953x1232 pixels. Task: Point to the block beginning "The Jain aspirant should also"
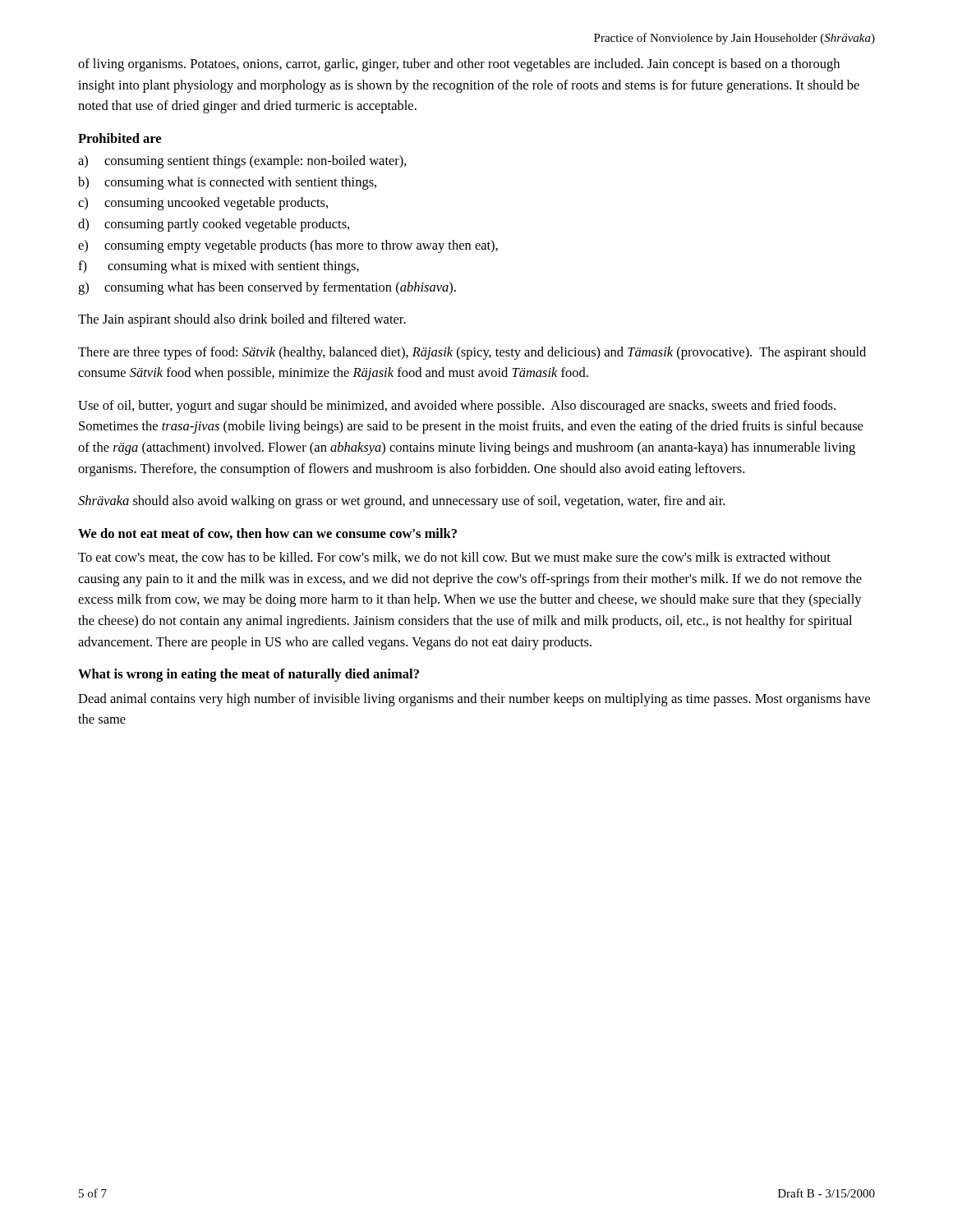242,320
